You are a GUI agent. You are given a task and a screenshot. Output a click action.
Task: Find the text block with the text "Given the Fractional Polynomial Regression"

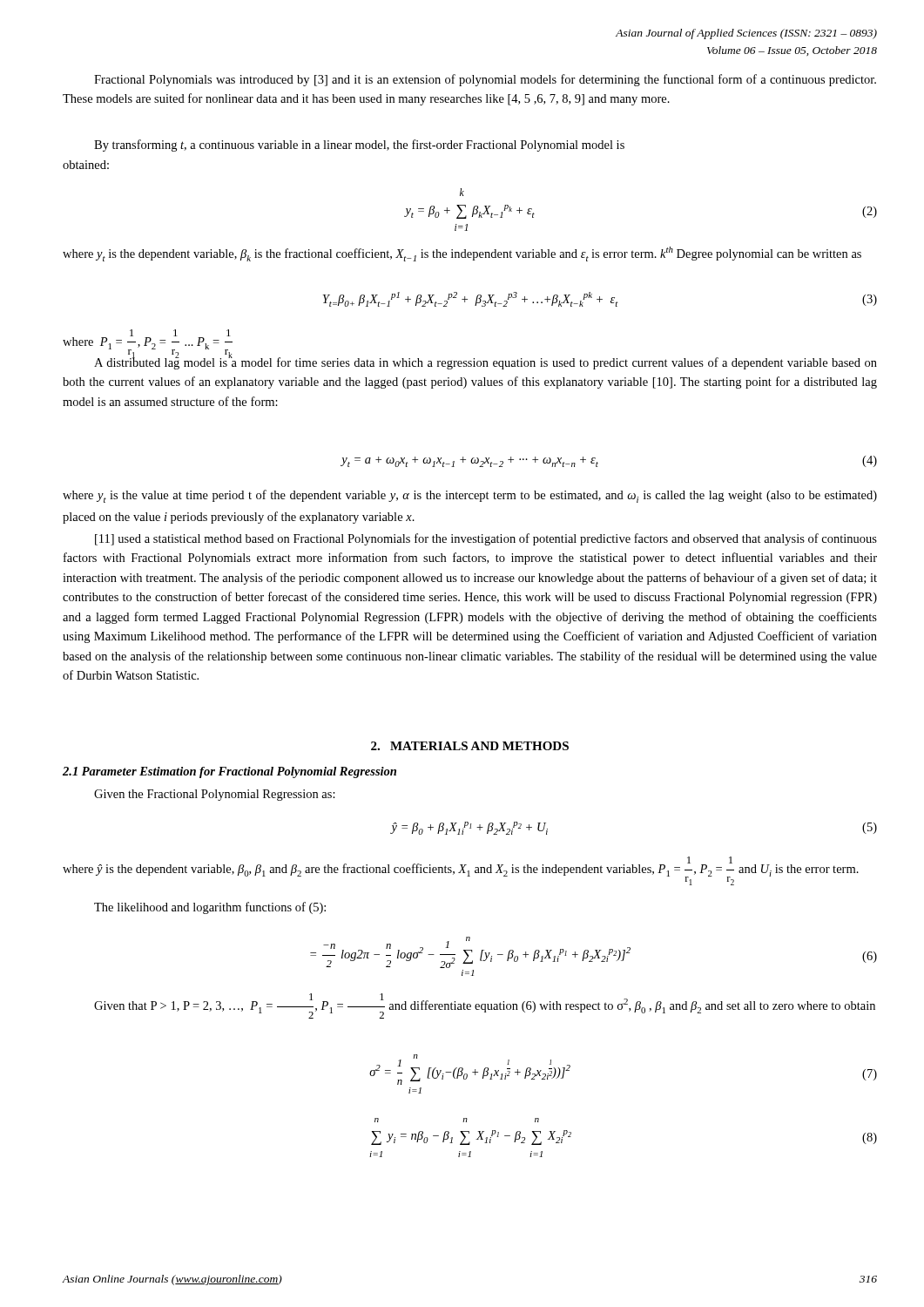click(215, 794)
